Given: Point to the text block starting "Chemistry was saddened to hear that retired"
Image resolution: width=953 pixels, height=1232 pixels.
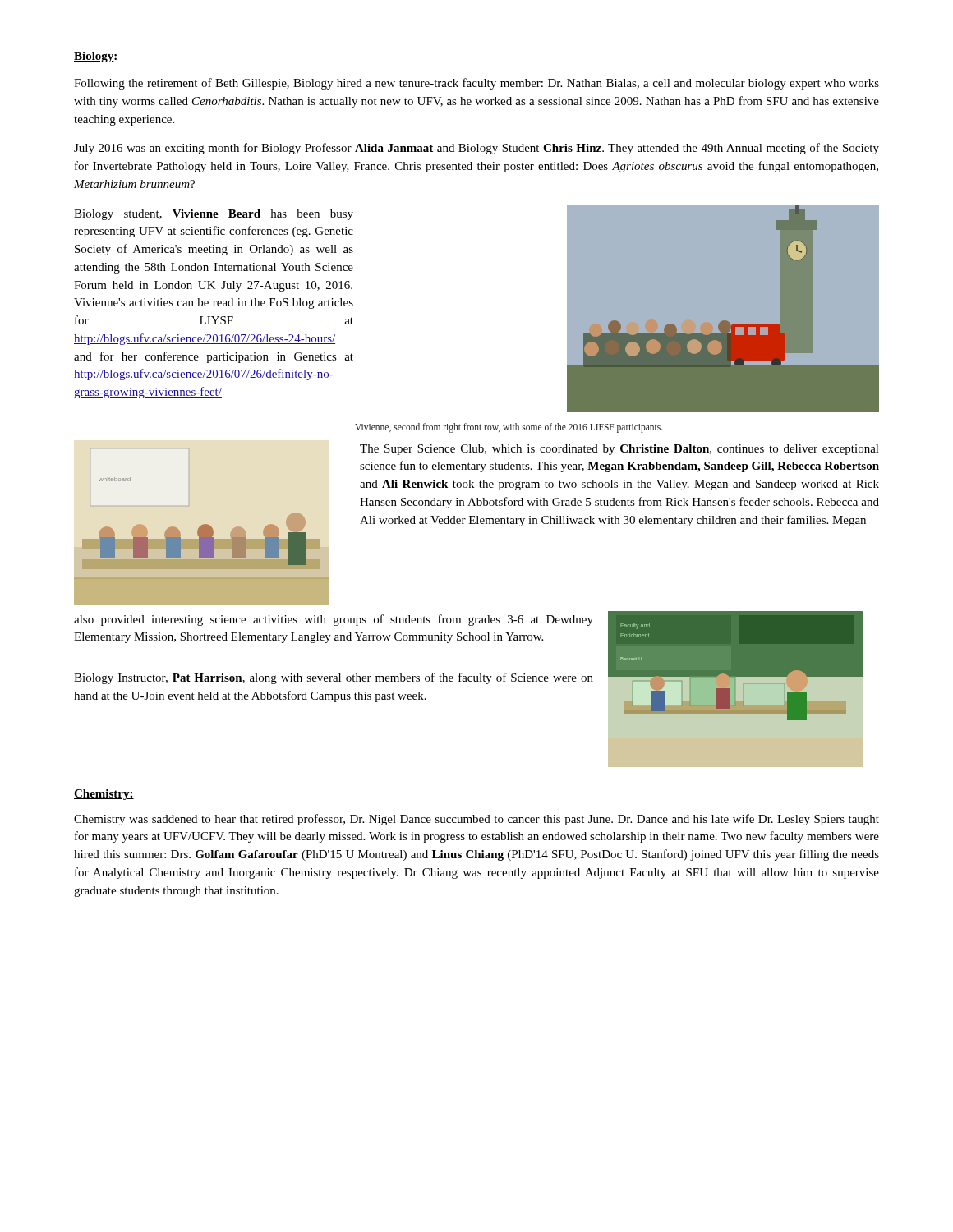Looking at the screenshot, I should pyautogui.click(x=476, y=854).
